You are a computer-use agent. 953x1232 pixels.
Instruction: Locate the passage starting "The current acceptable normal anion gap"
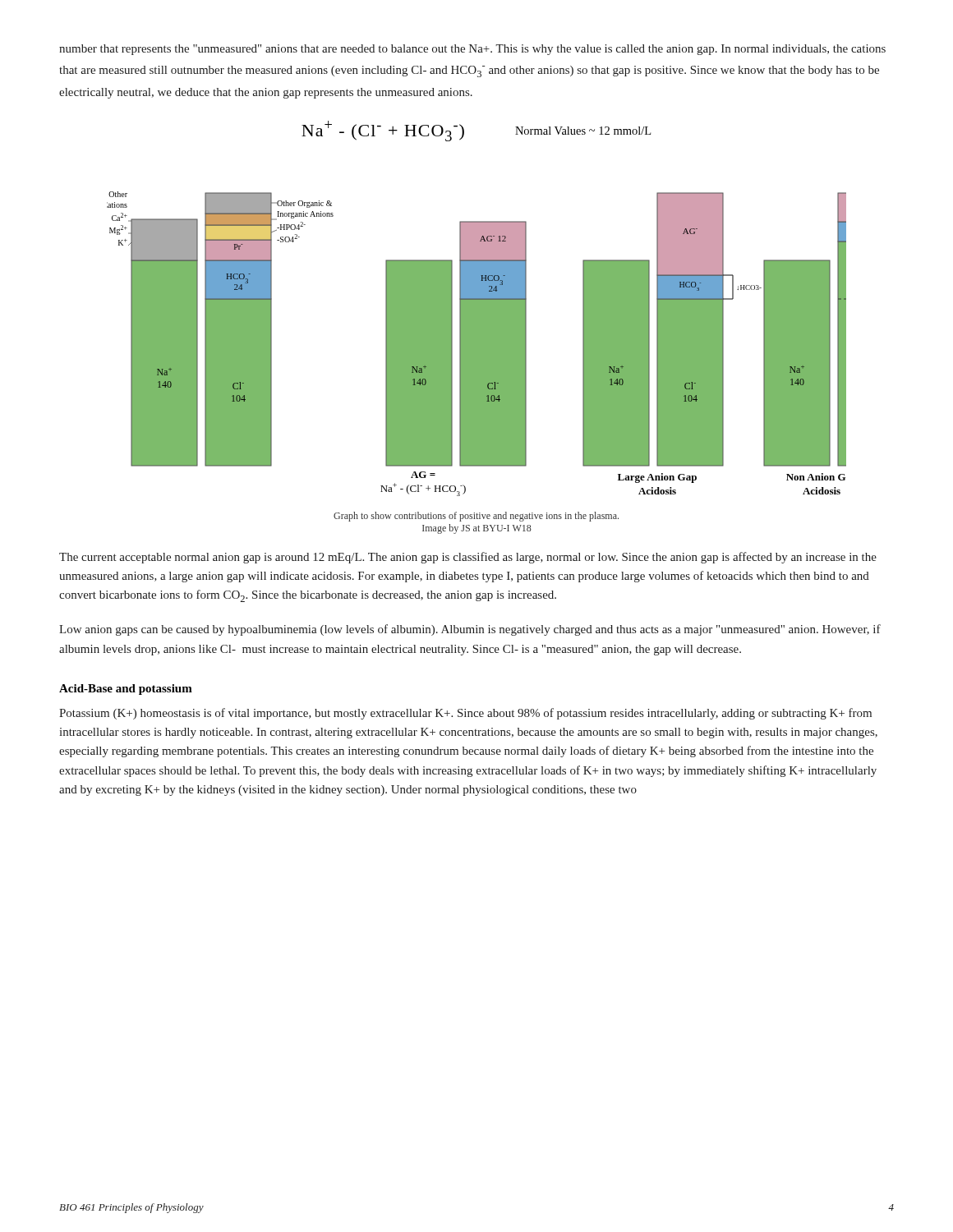coord(468,577)
